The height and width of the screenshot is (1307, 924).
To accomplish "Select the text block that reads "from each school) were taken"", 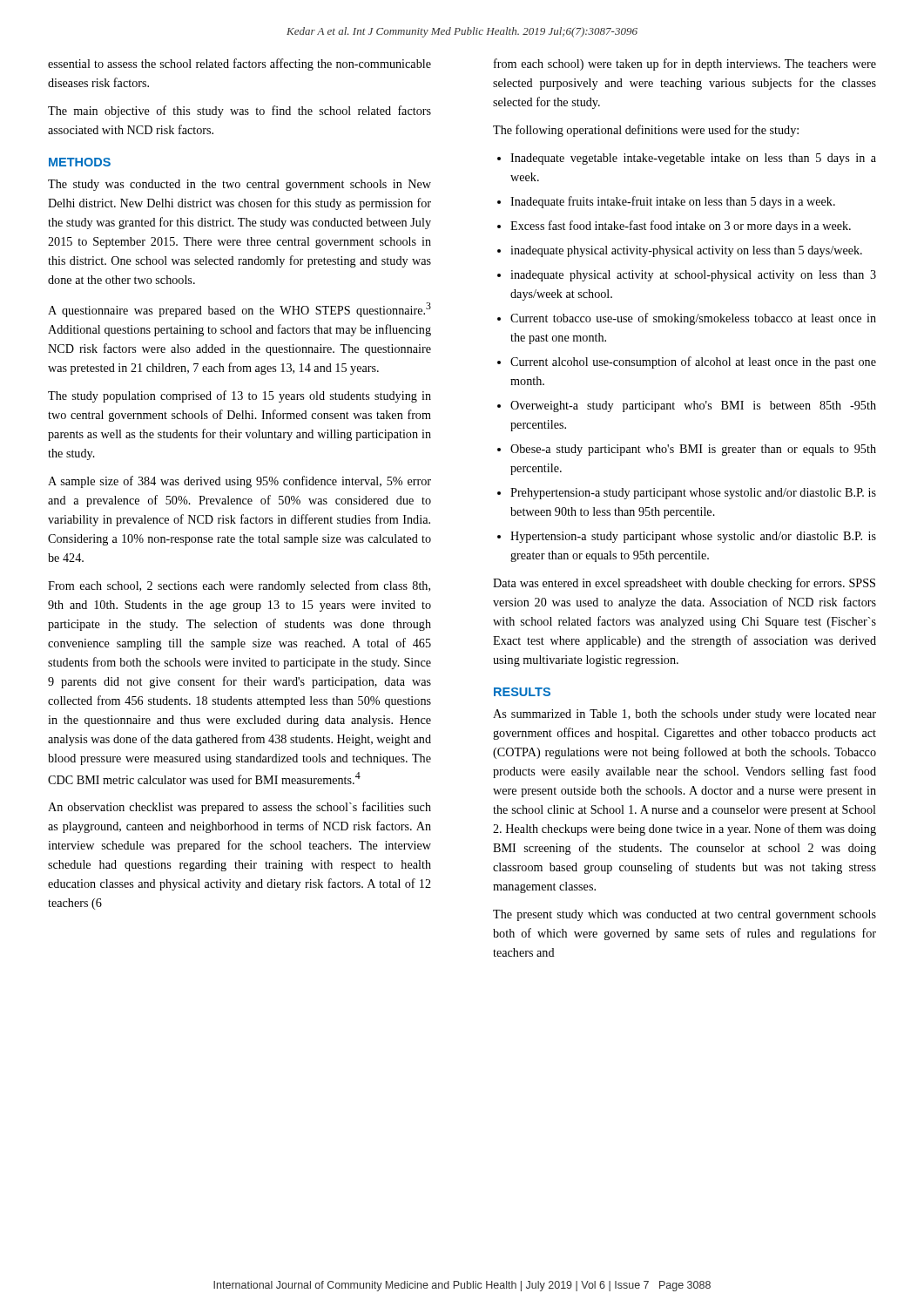I will [685, 83].
